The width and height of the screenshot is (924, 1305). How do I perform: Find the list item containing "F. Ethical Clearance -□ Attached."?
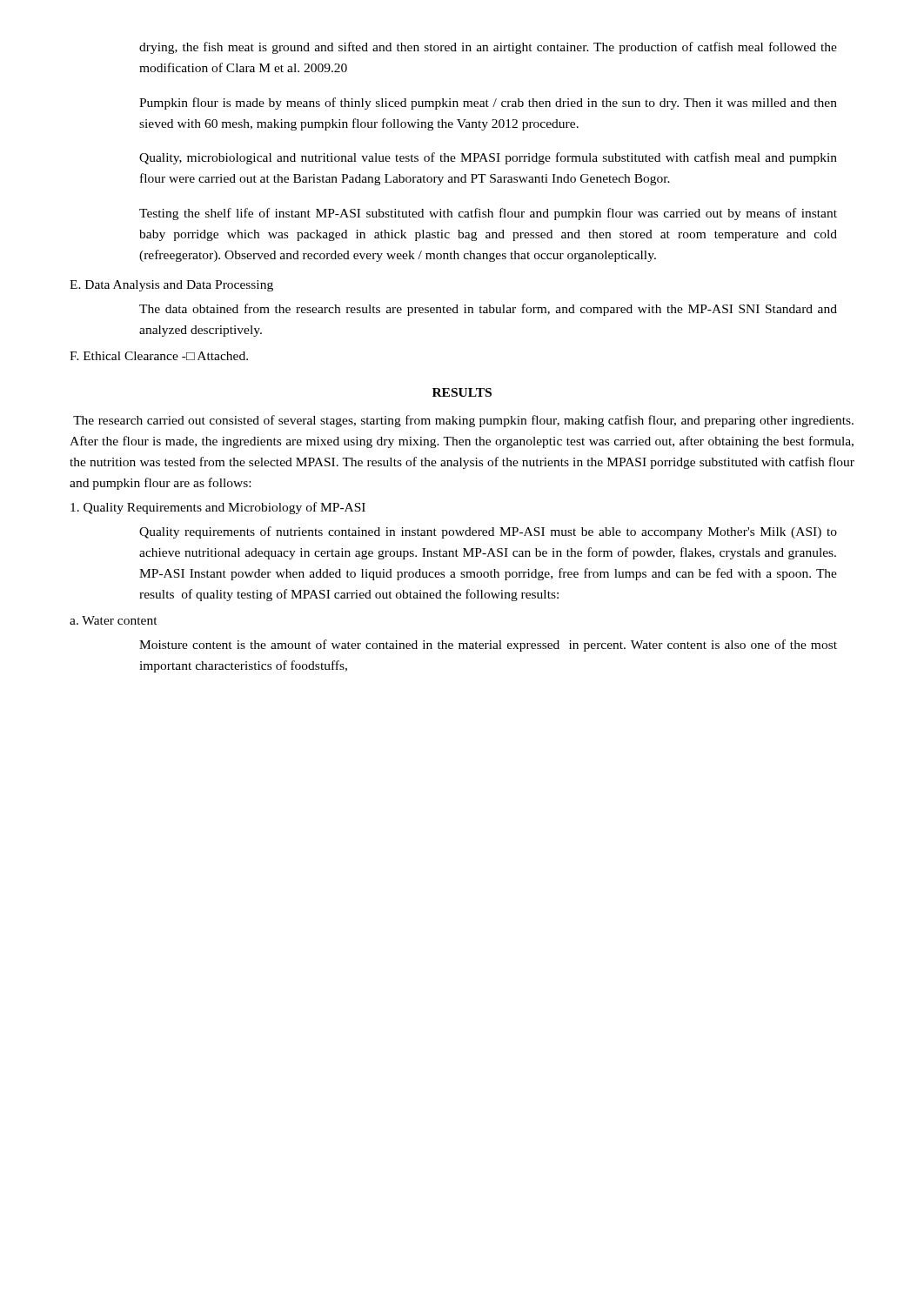[159, 355]
